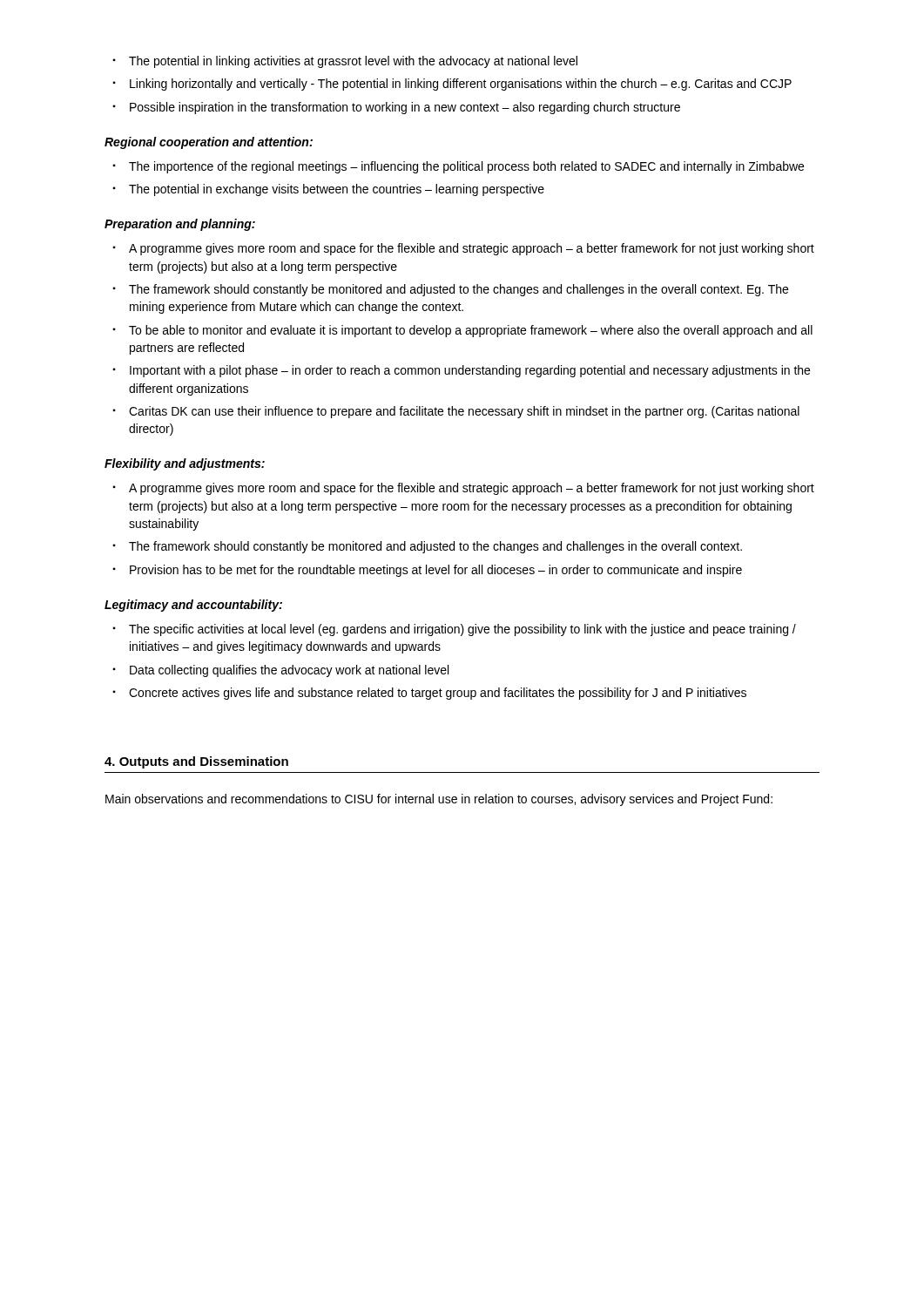
Task: Select the element starting "▪ The importence of the"
Action: 462,166
